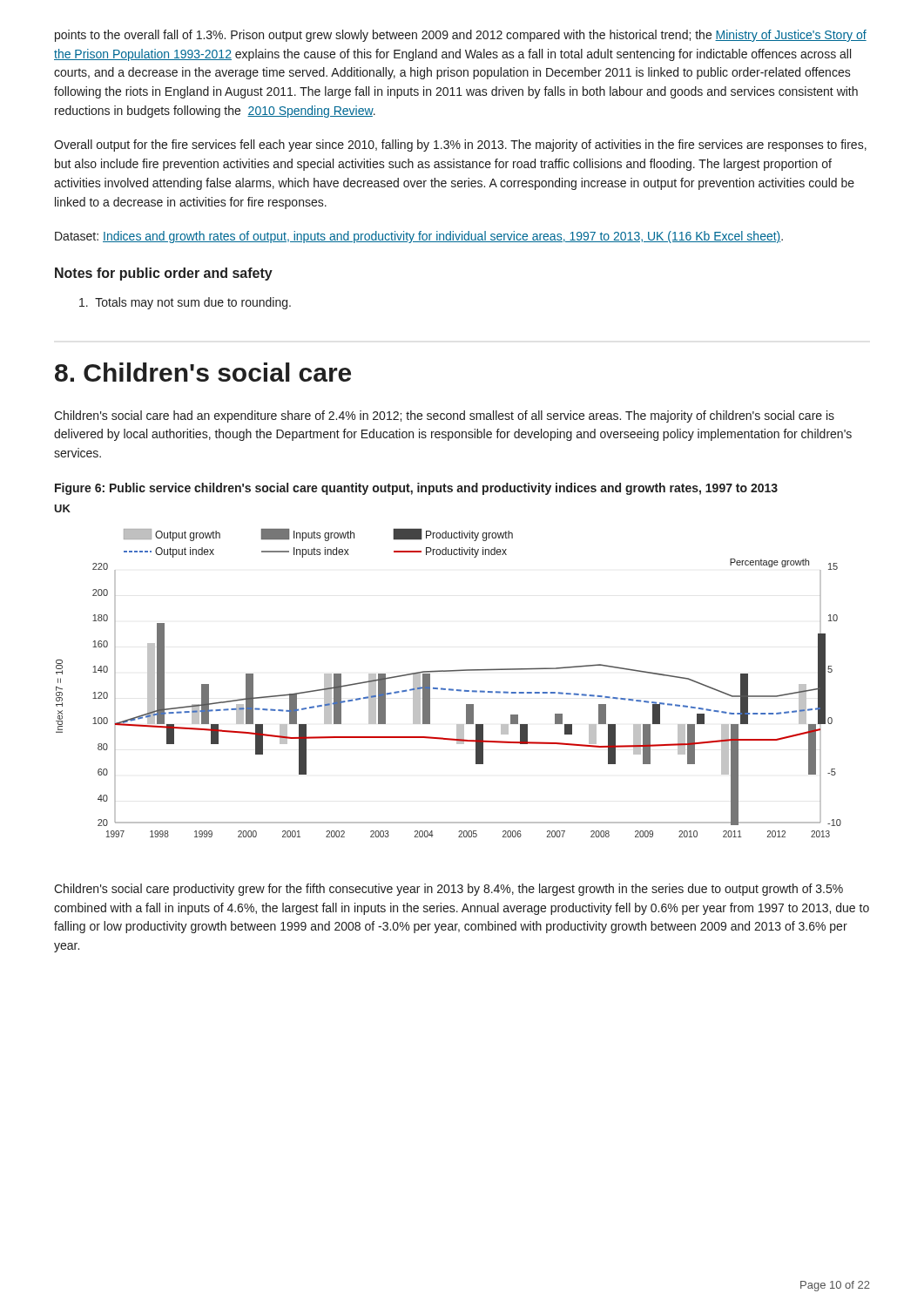
Task: Find the text starting "points to the overall"
Action: pyautogui.click(x=460, y=73)
